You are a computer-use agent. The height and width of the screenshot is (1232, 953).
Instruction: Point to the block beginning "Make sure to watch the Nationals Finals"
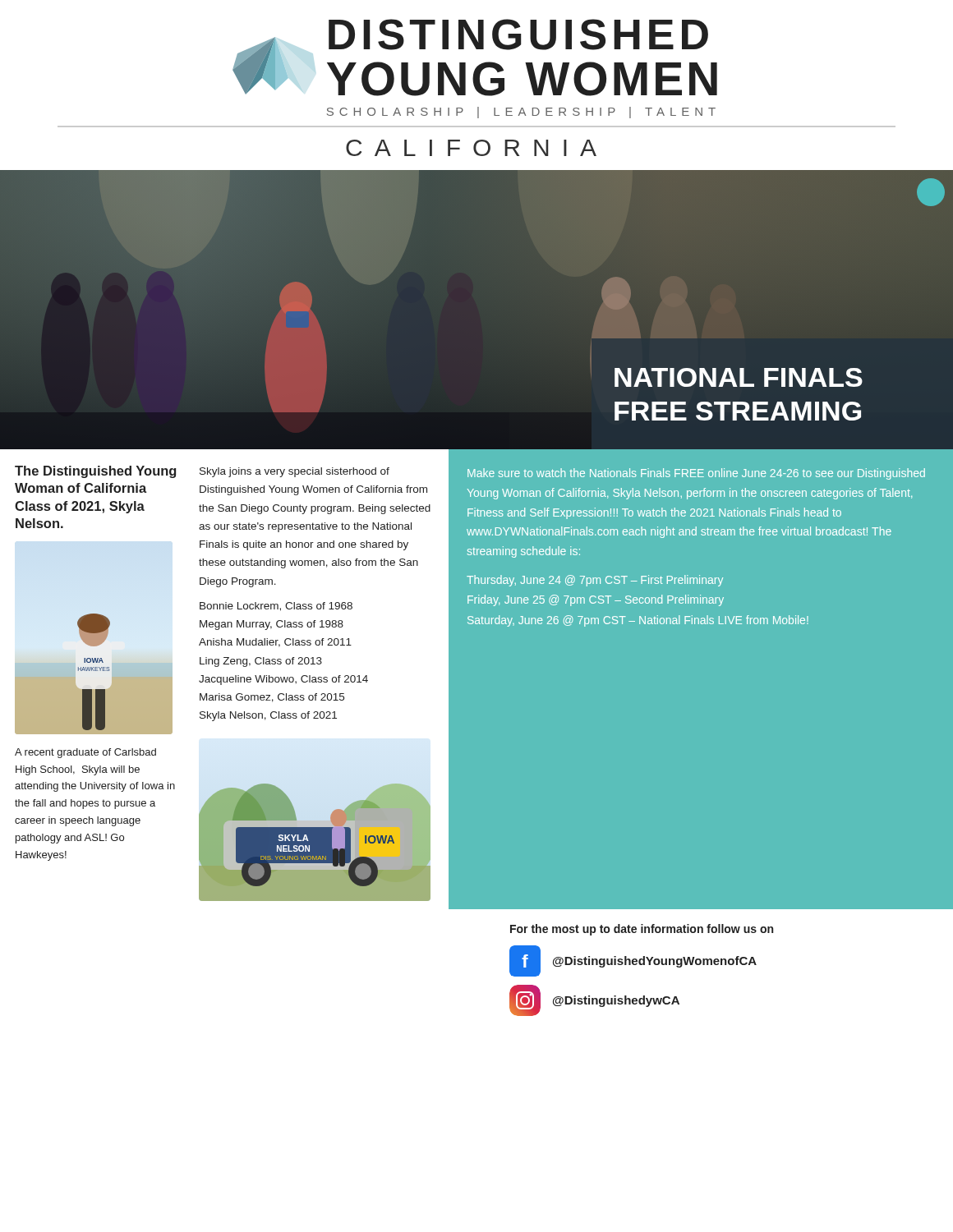(696, 474)
